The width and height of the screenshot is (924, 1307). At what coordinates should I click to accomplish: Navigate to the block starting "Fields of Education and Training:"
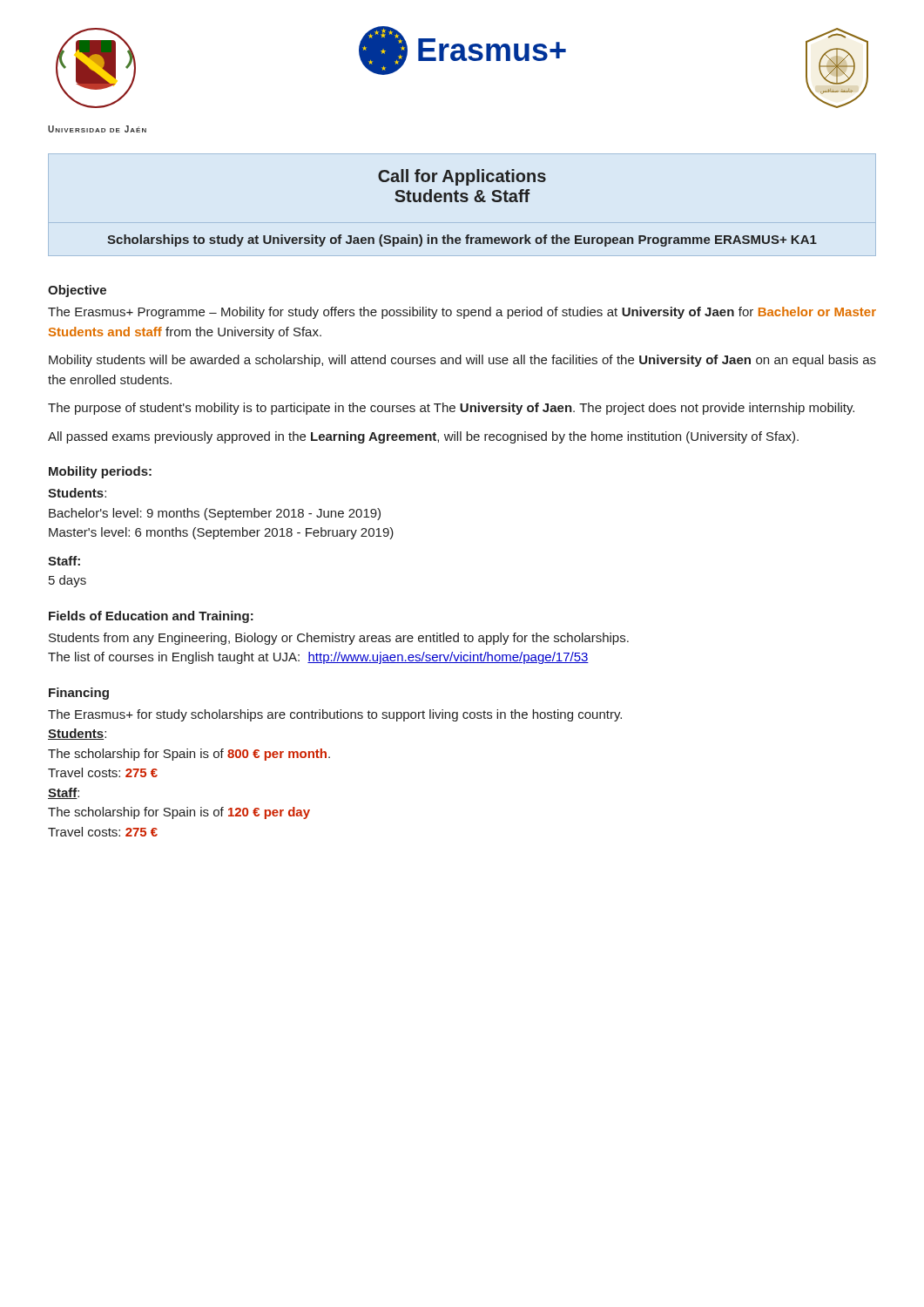coord(151,615)
